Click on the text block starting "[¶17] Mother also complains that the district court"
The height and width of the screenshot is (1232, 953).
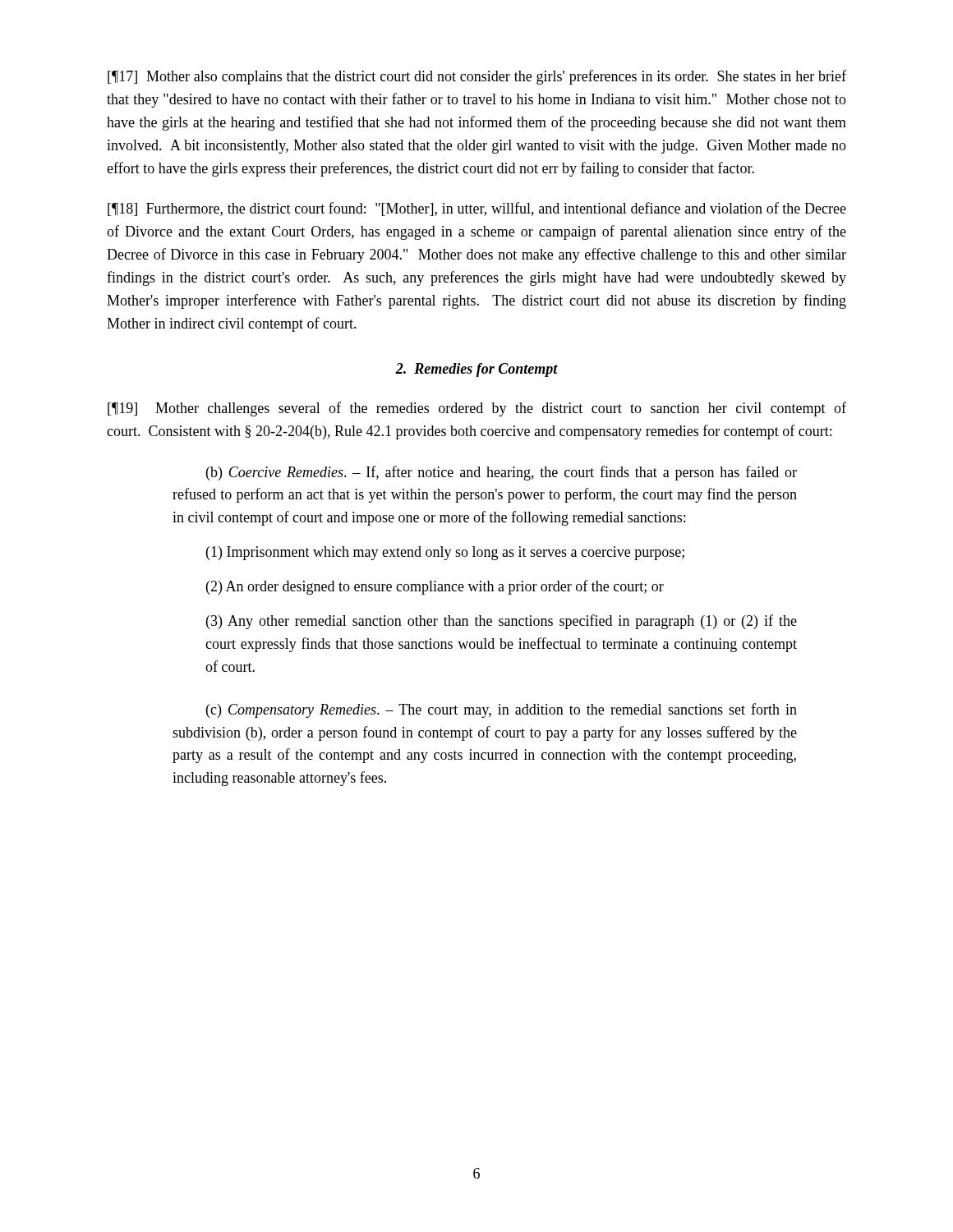tap(476, 122)
